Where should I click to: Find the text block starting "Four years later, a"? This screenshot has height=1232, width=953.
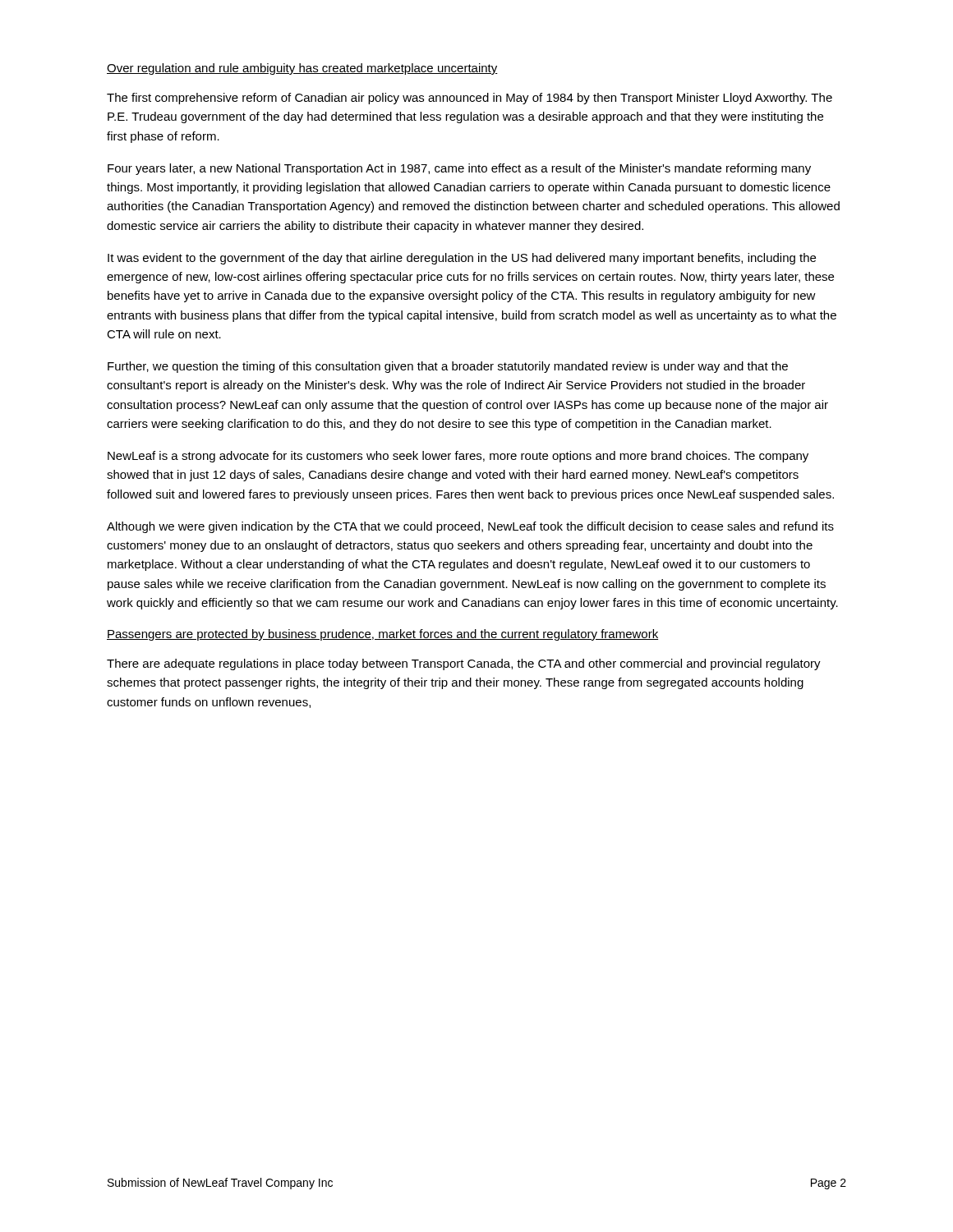click(x=474, y=196)
